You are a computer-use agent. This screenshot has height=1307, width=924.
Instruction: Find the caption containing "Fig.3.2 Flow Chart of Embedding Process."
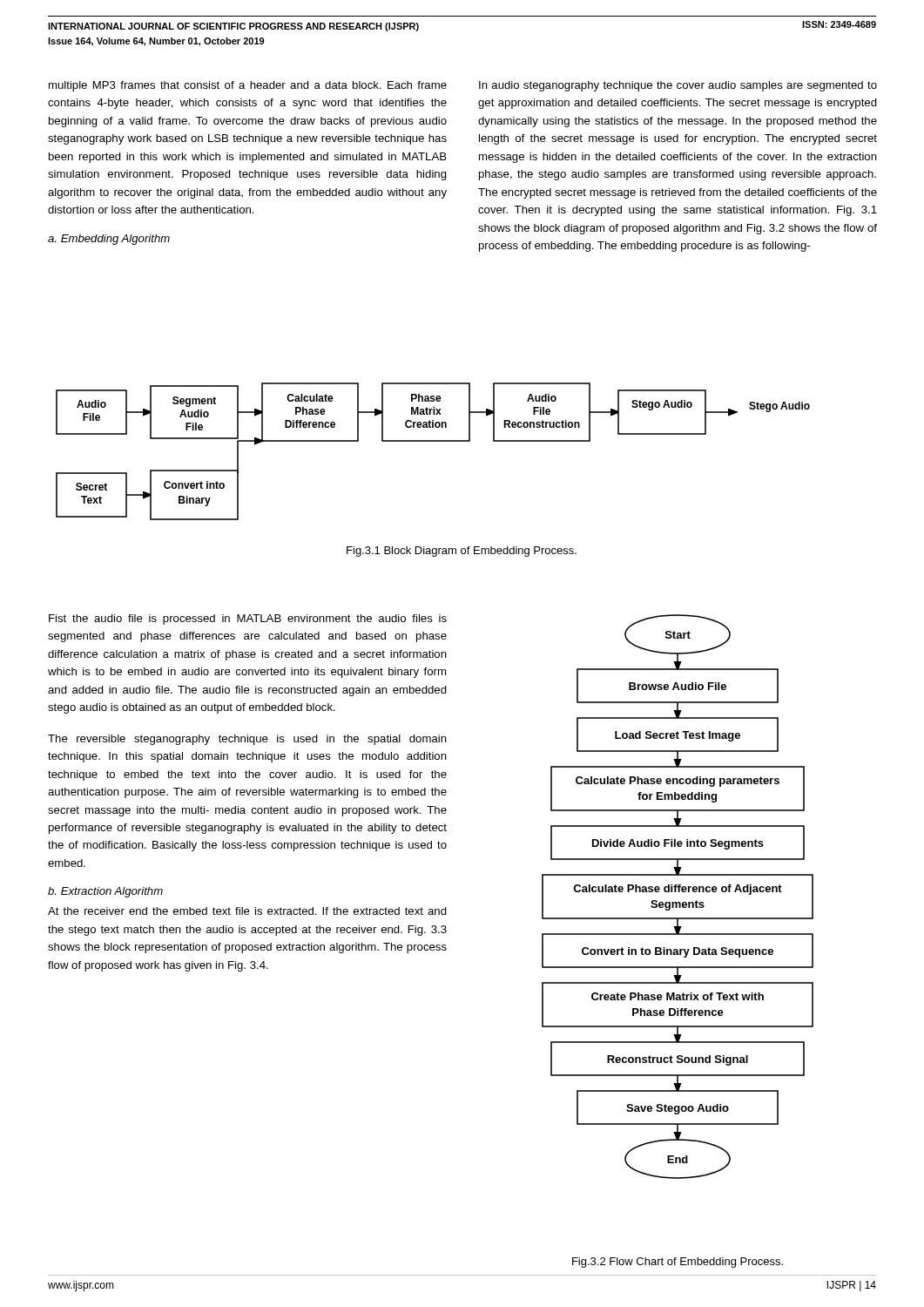[678, 1261]
